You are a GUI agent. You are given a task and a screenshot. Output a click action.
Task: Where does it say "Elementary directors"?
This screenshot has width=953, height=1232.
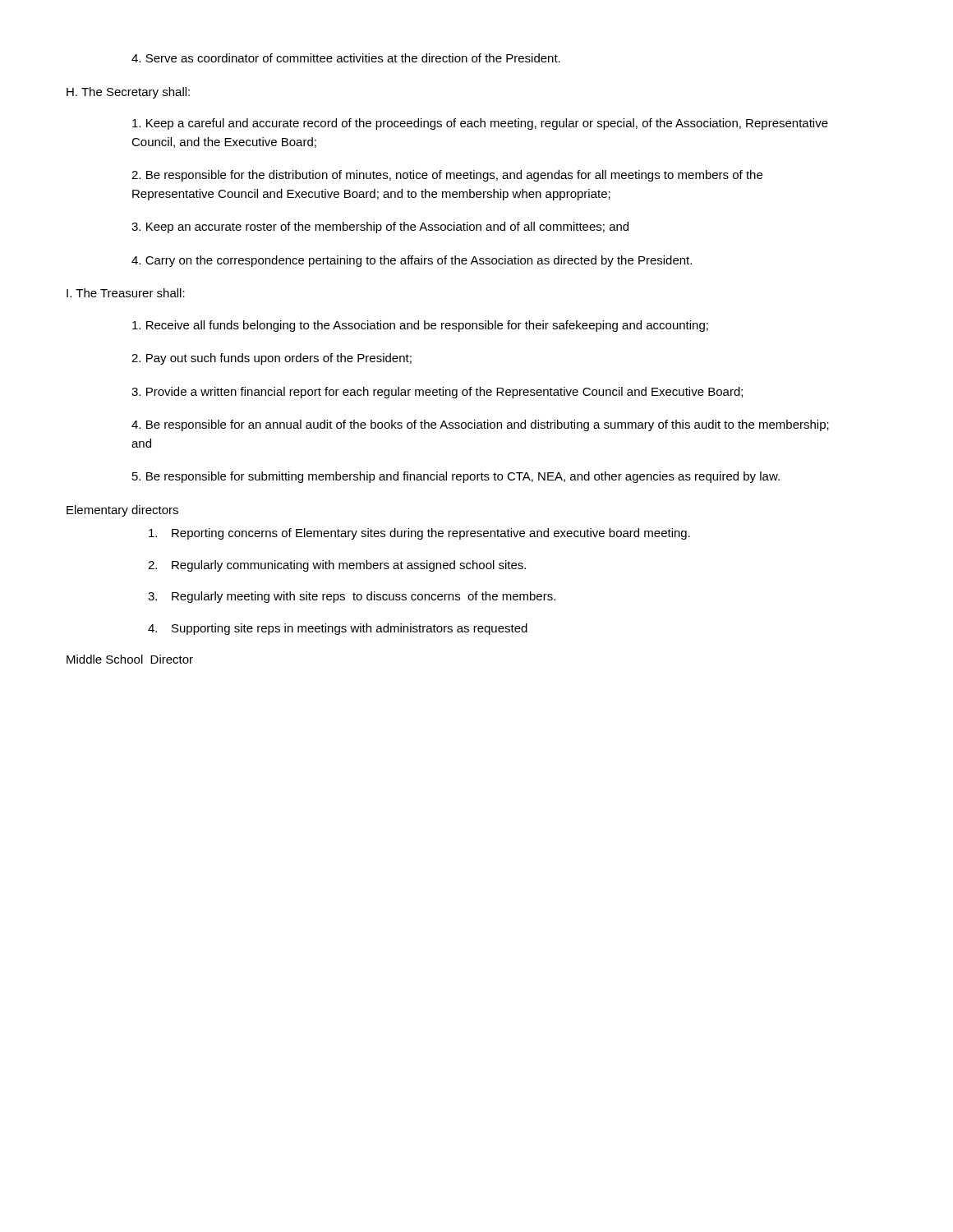(122, 509)
